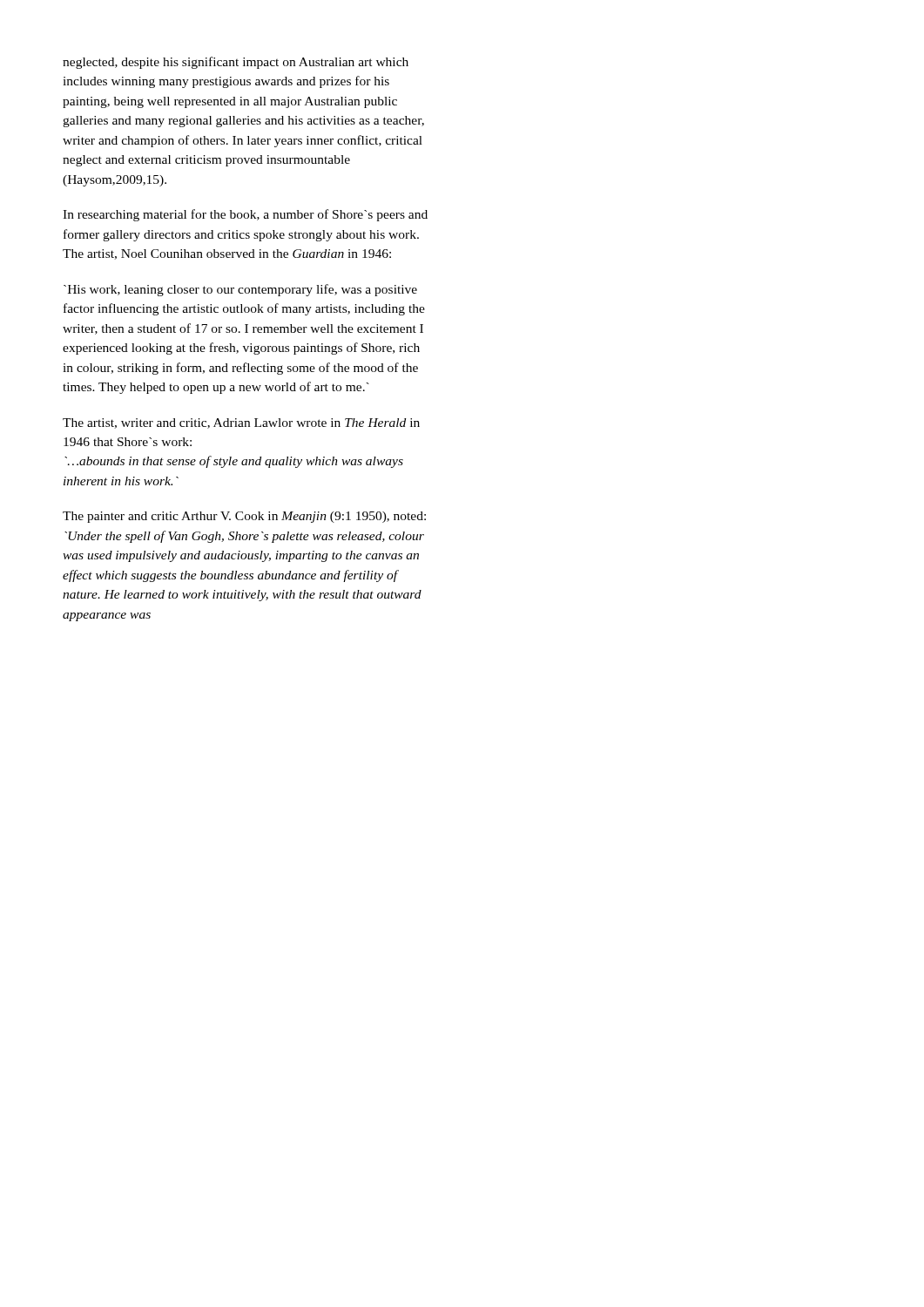Viewport: 924px width, 1307px height.
Task: Click on the text block that reads "`His work, leaning closer to our"
Action: pyautogui.click(x=244, y=338)
